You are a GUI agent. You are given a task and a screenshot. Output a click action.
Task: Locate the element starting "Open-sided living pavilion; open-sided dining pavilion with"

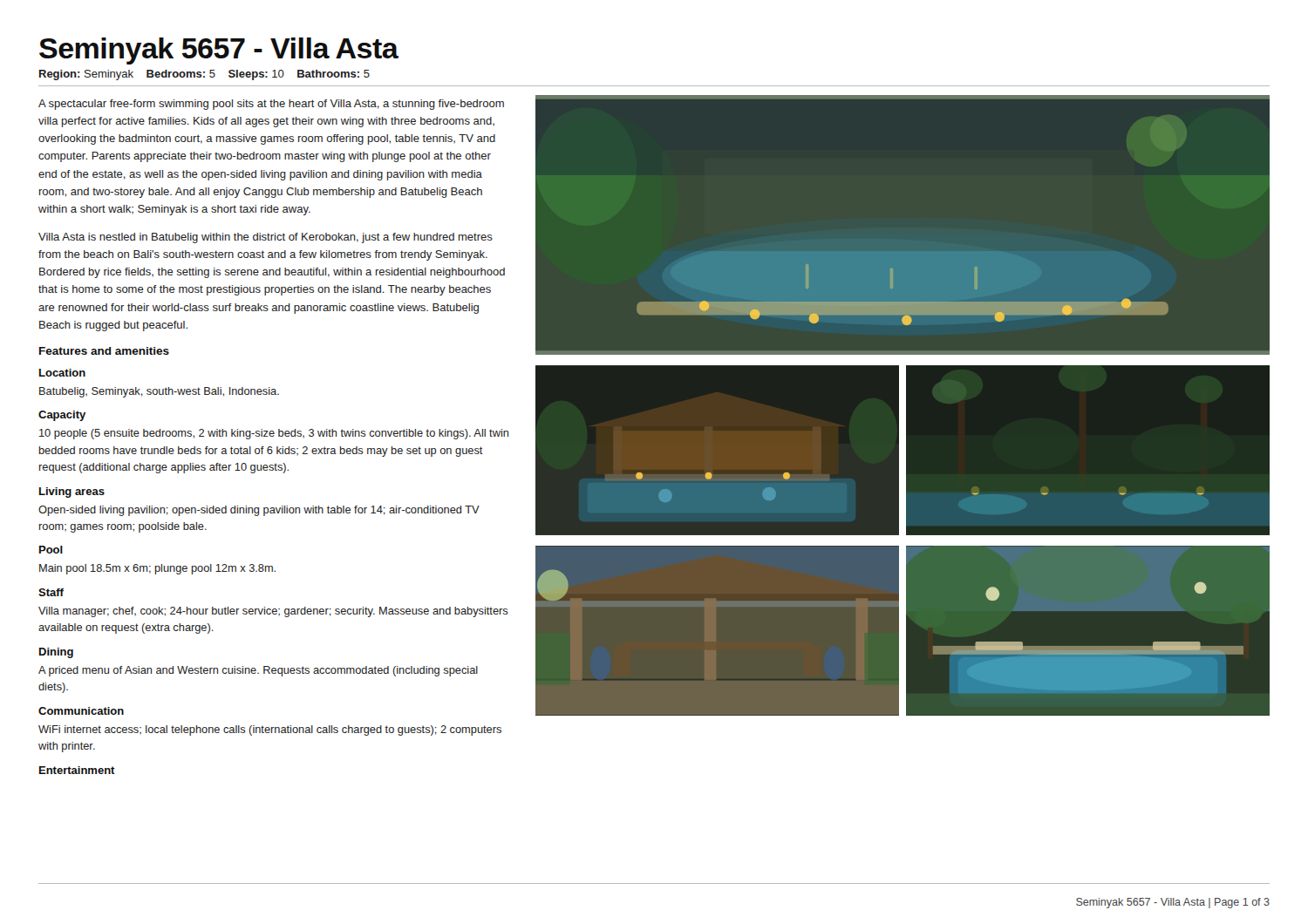pyautogui.click(x=259, y=518)
